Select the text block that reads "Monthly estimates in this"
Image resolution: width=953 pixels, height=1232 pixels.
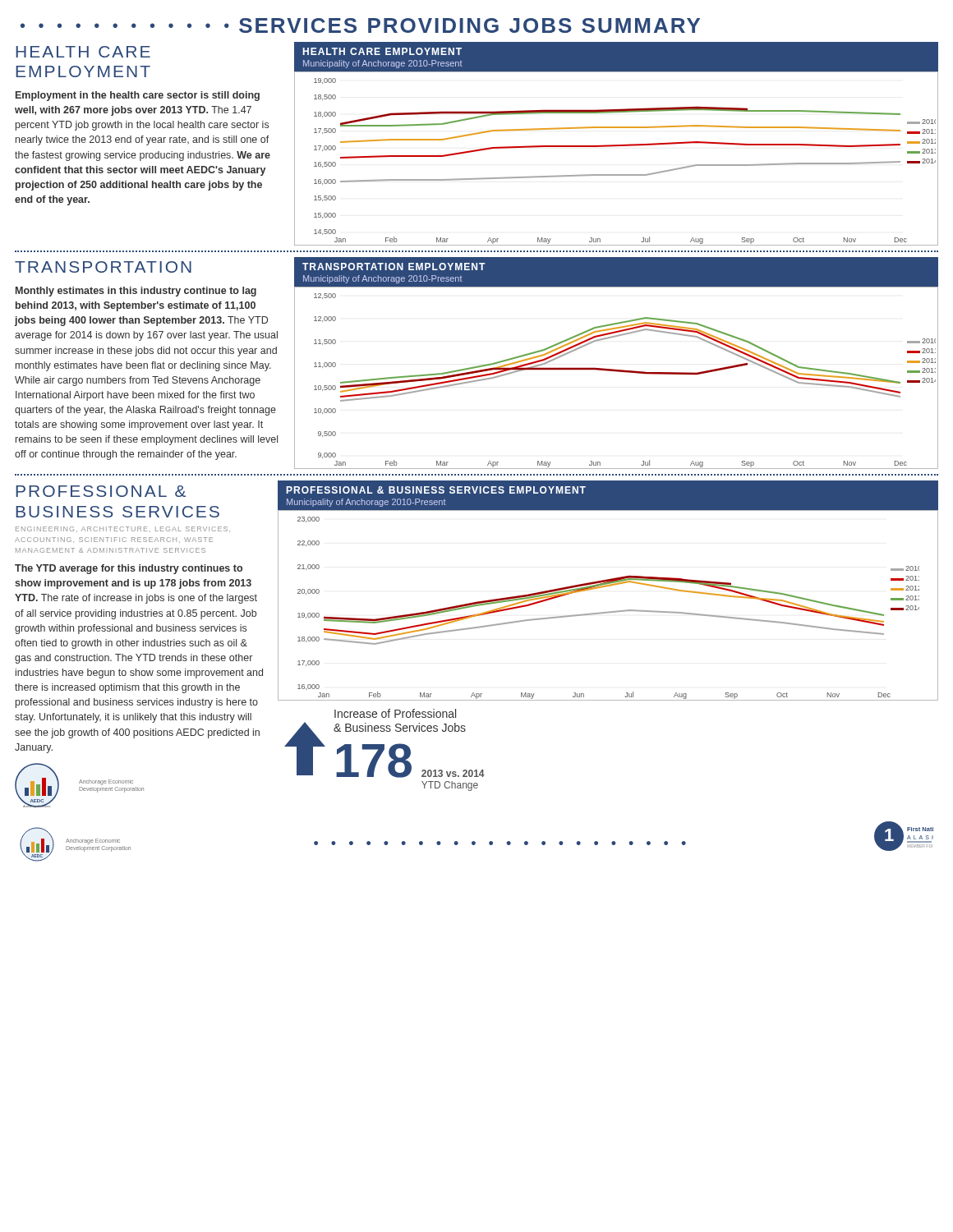coord(147,373)
